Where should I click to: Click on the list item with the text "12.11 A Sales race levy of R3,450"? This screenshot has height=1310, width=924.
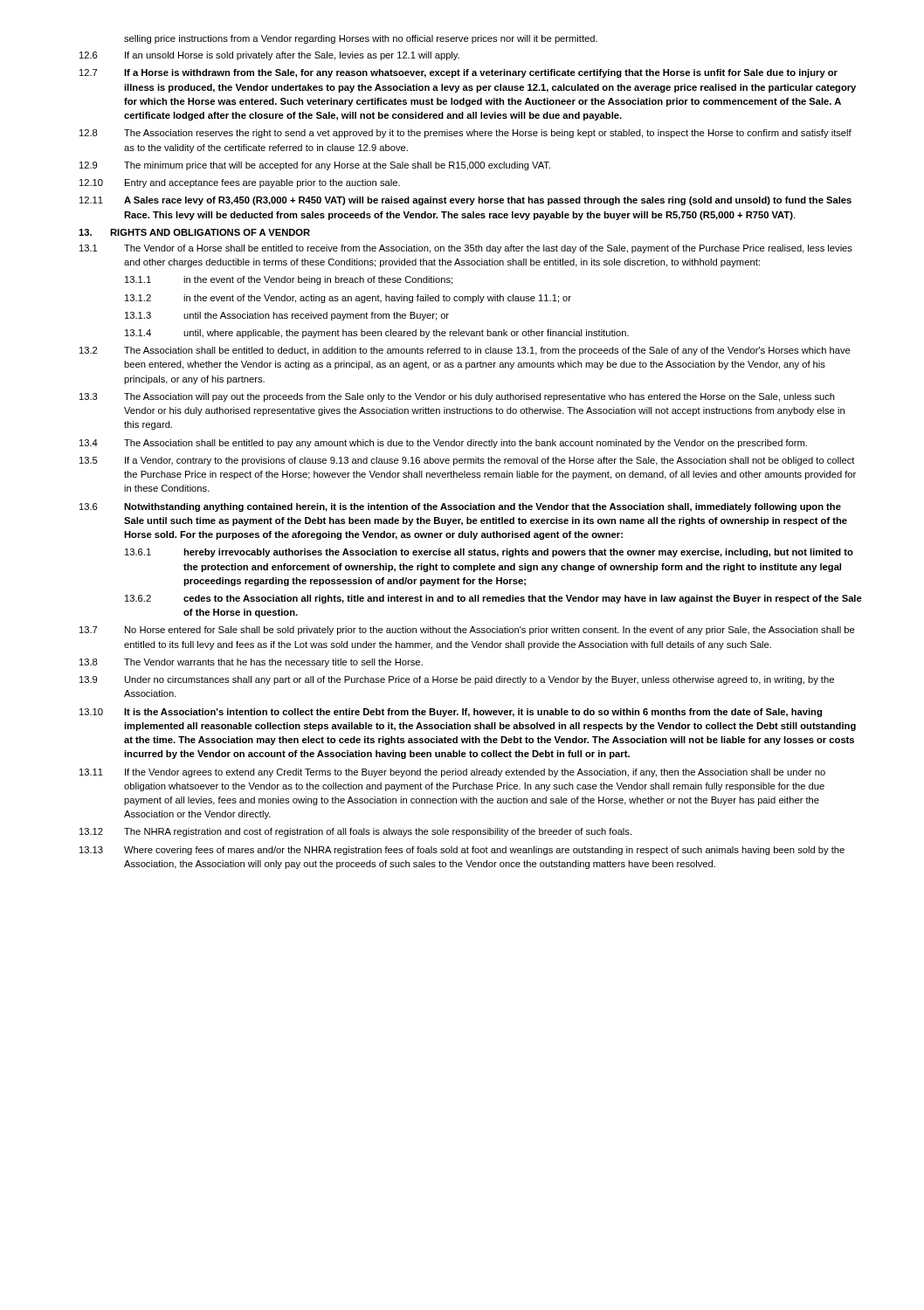pos(471,208)
